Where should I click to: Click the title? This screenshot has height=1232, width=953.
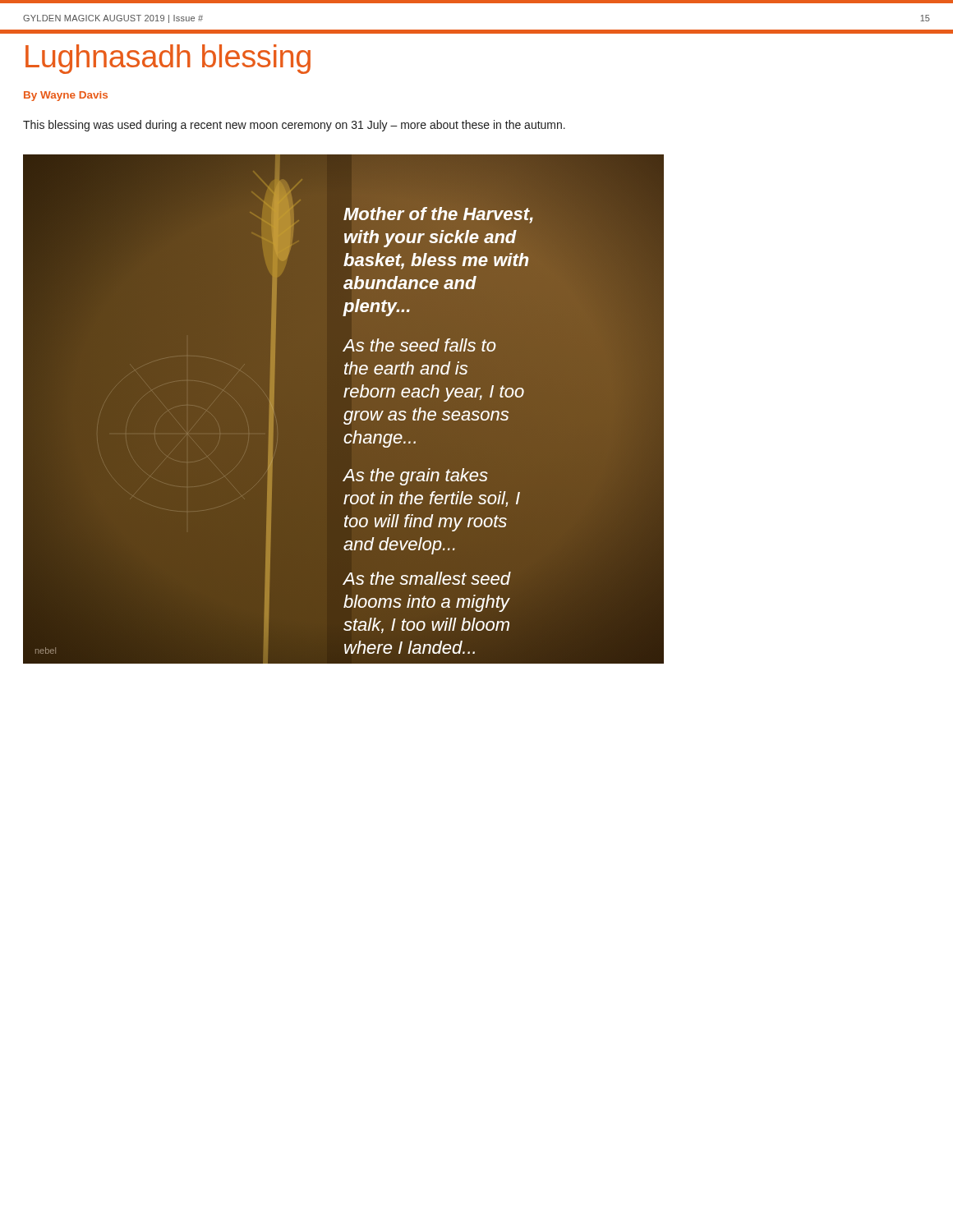168,57
